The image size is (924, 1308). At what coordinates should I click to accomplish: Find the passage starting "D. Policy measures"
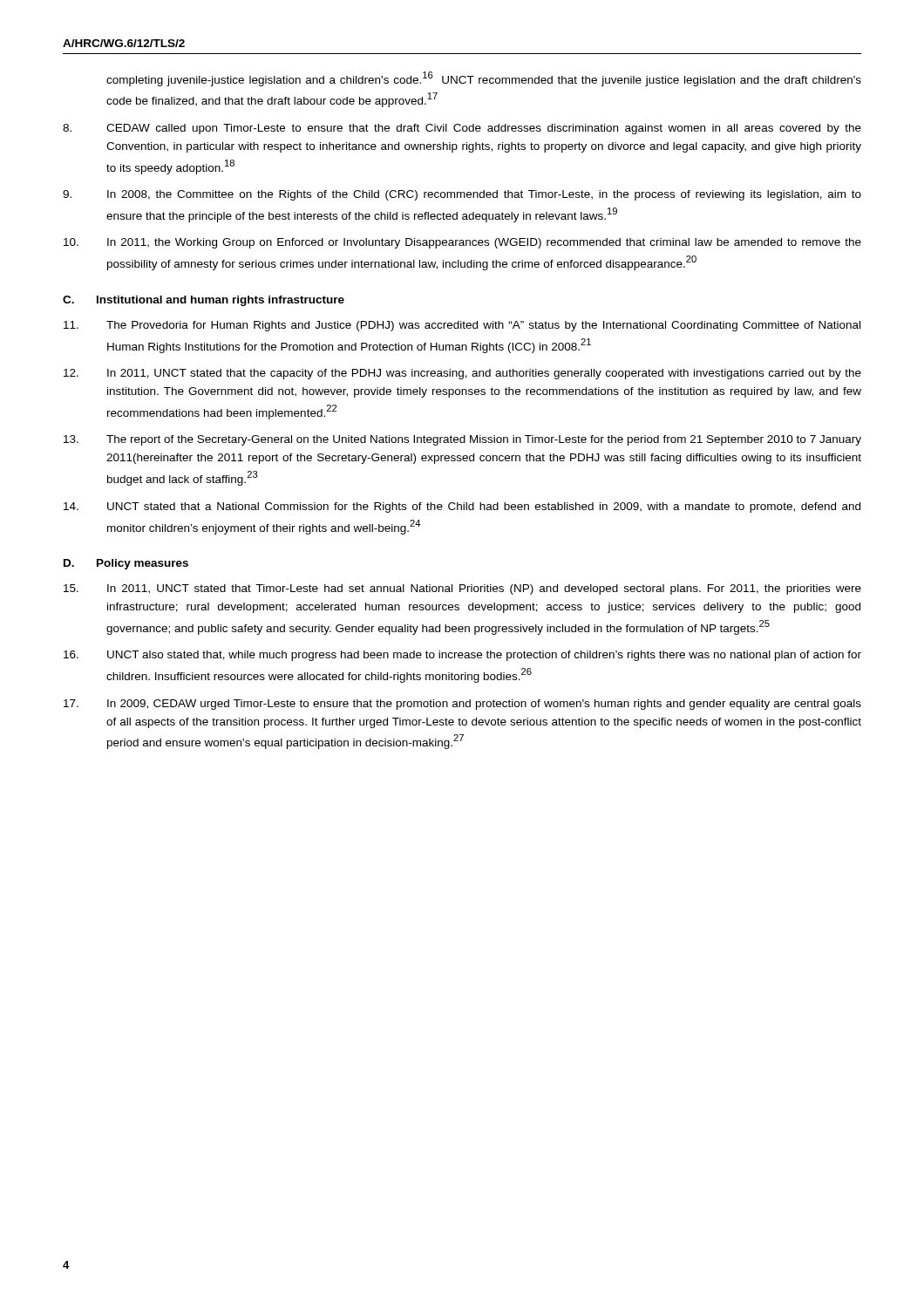pyautogui.click(x=126, y=563)
